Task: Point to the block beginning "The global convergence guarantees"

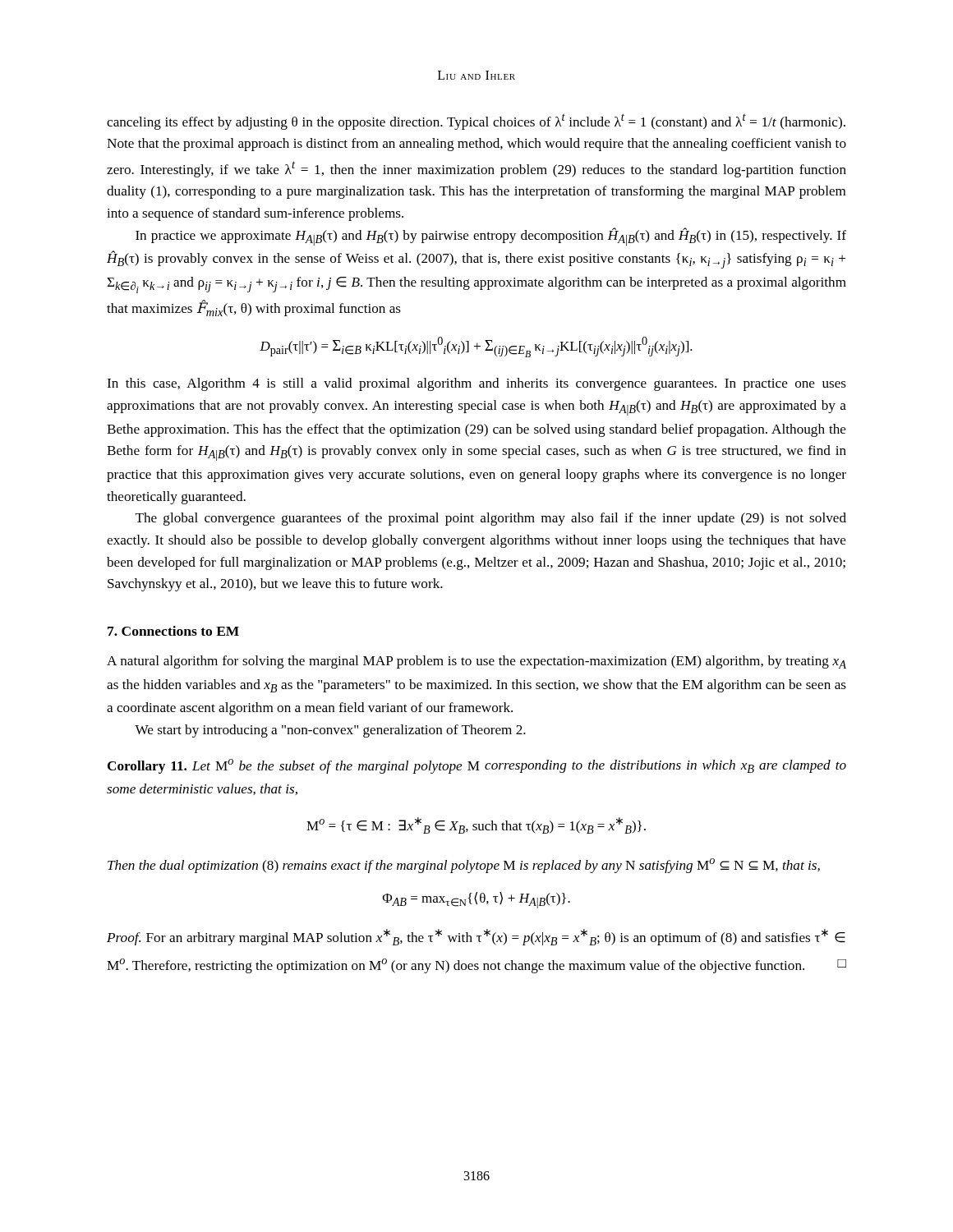Action: click(476, 552)
